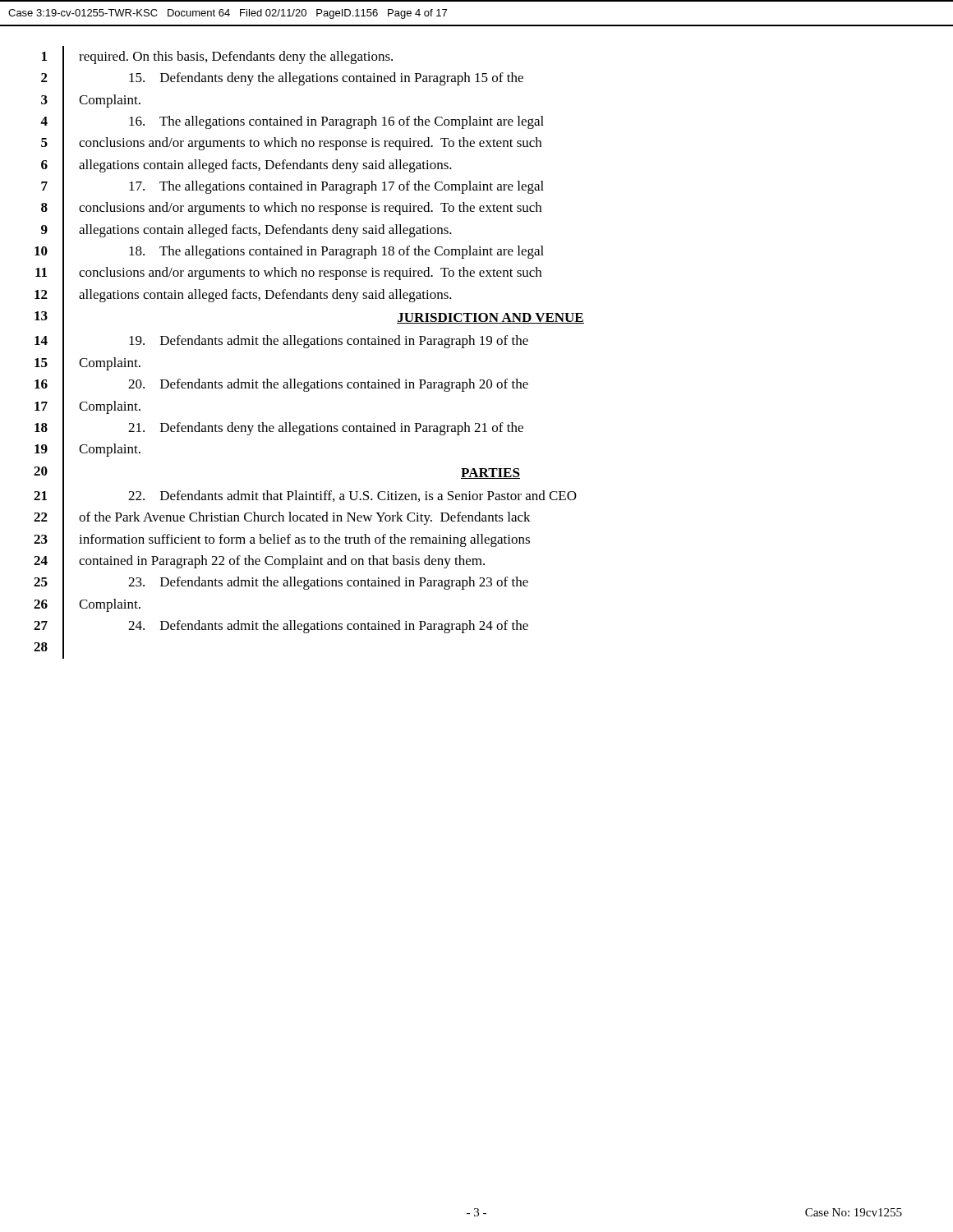
Task: Locate the text starting "1 required. On this basis,"
Action: 217,57
